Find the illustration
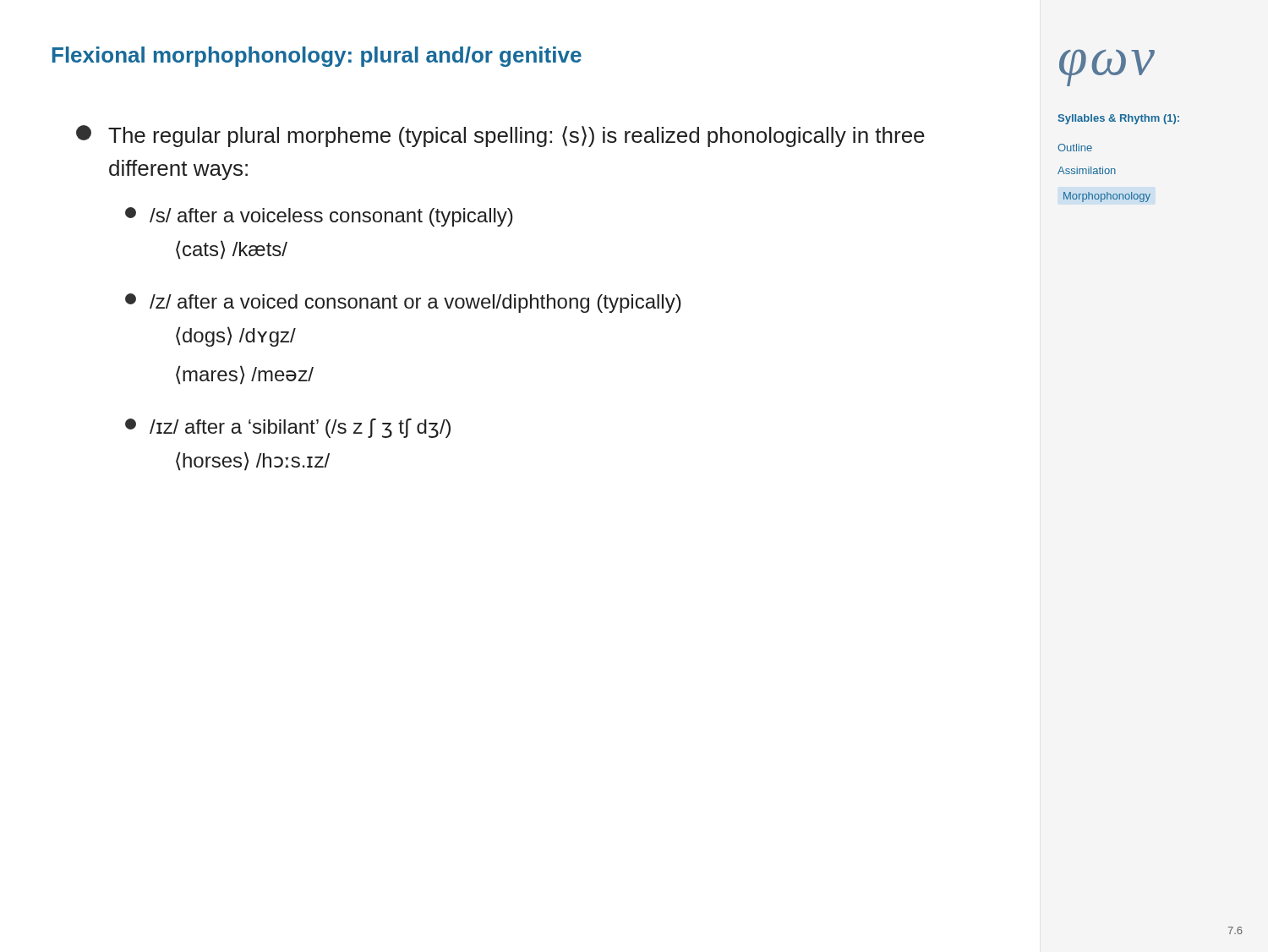Viewport: 1268px width, 952px height. tap(1154, 57)
